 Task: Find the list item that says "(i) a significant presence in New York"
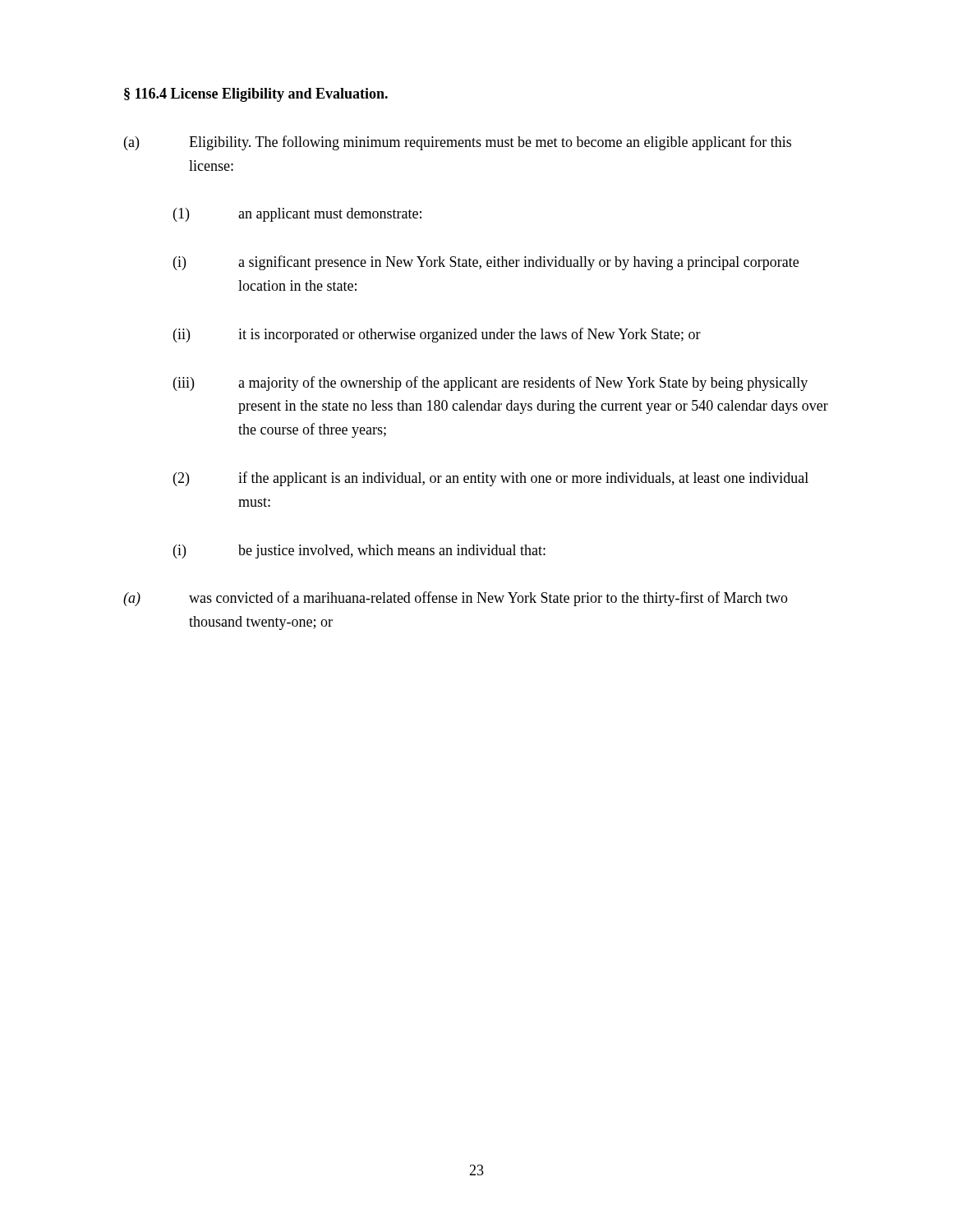(501, 274)
